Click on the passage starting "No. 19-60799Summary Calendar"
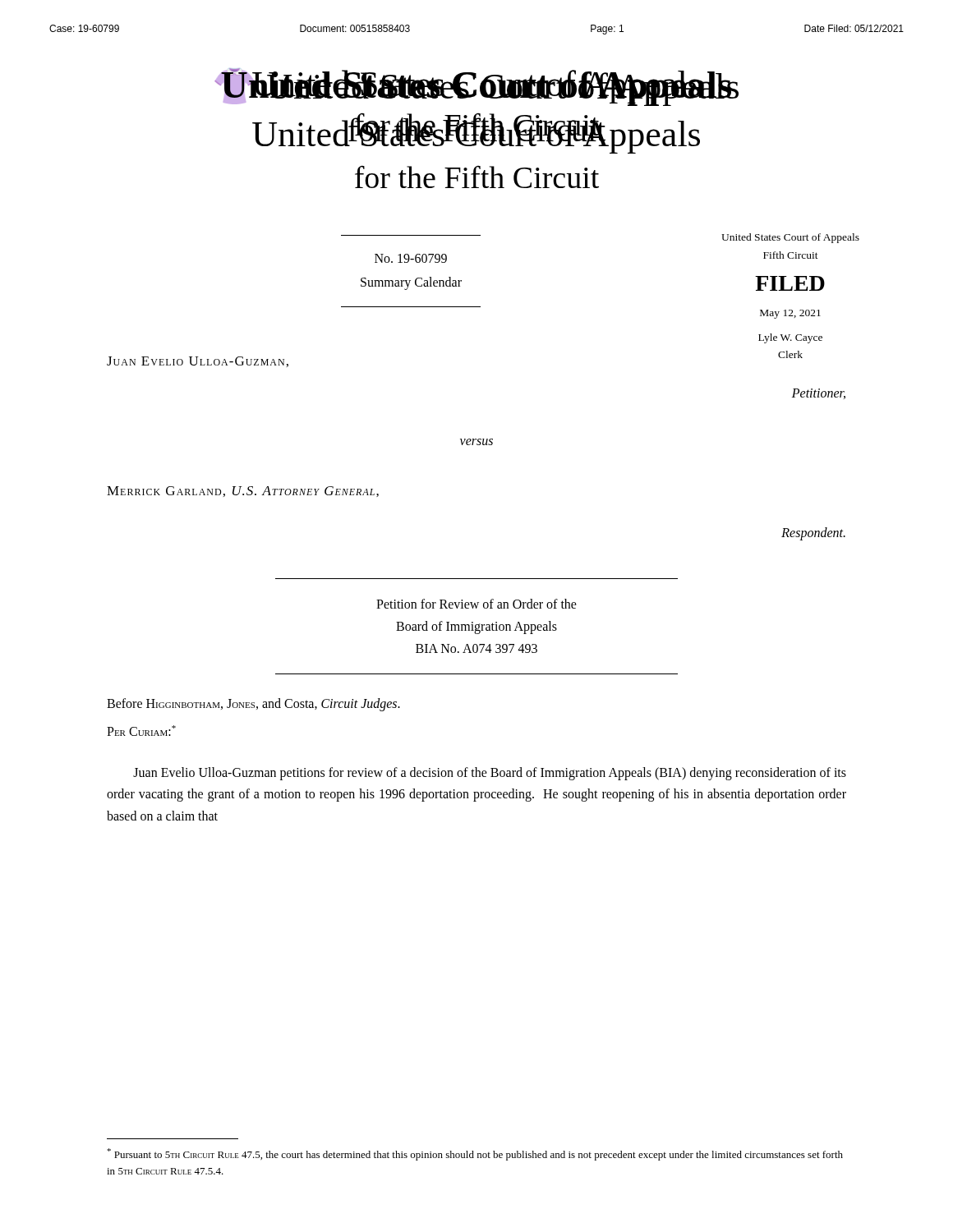The height and width of the screenshot is (1232, 953). (411, 271)
